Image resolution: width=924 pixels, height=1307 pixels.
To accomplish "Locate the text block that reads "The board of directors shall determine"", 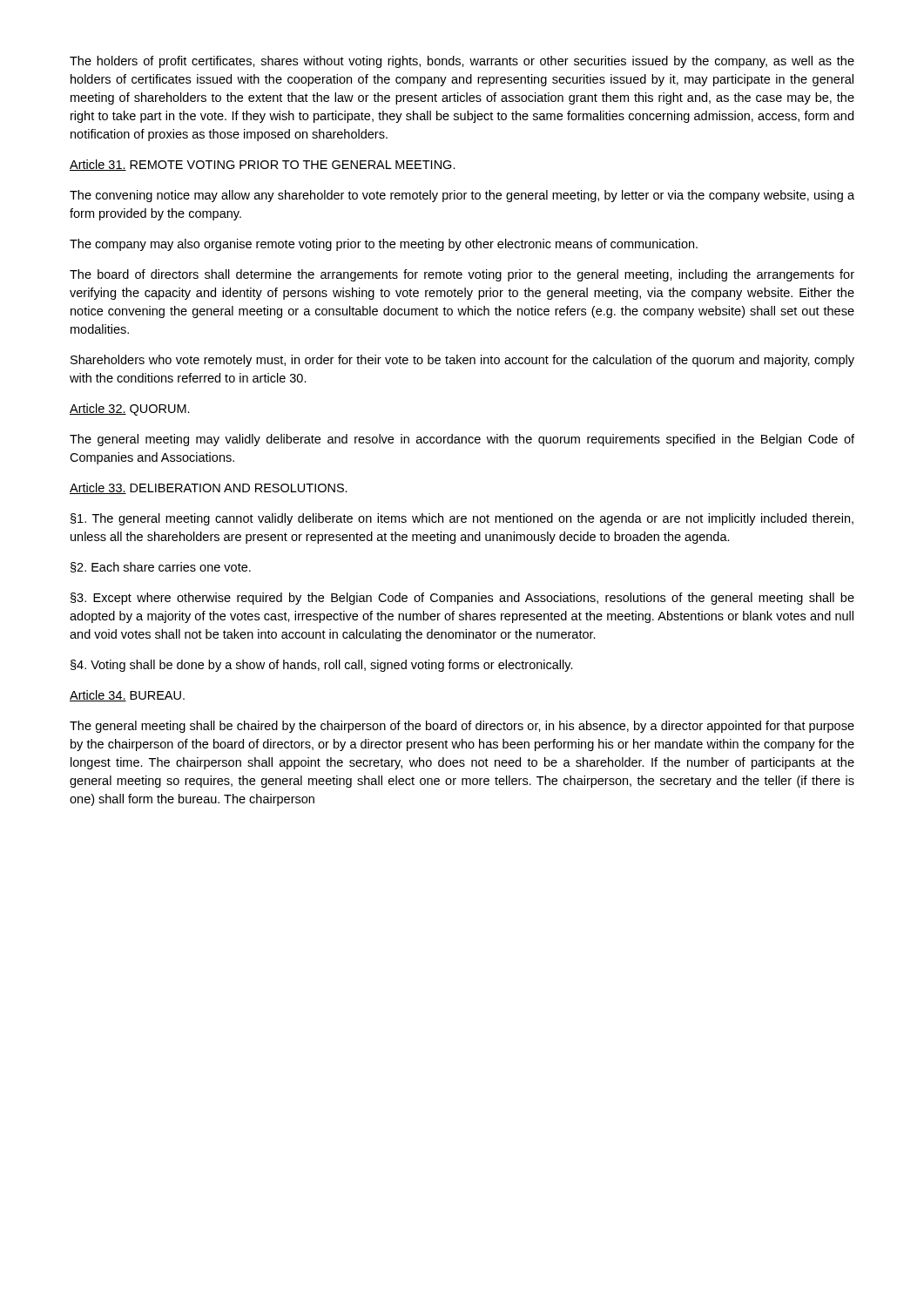I will pos(462,302).
